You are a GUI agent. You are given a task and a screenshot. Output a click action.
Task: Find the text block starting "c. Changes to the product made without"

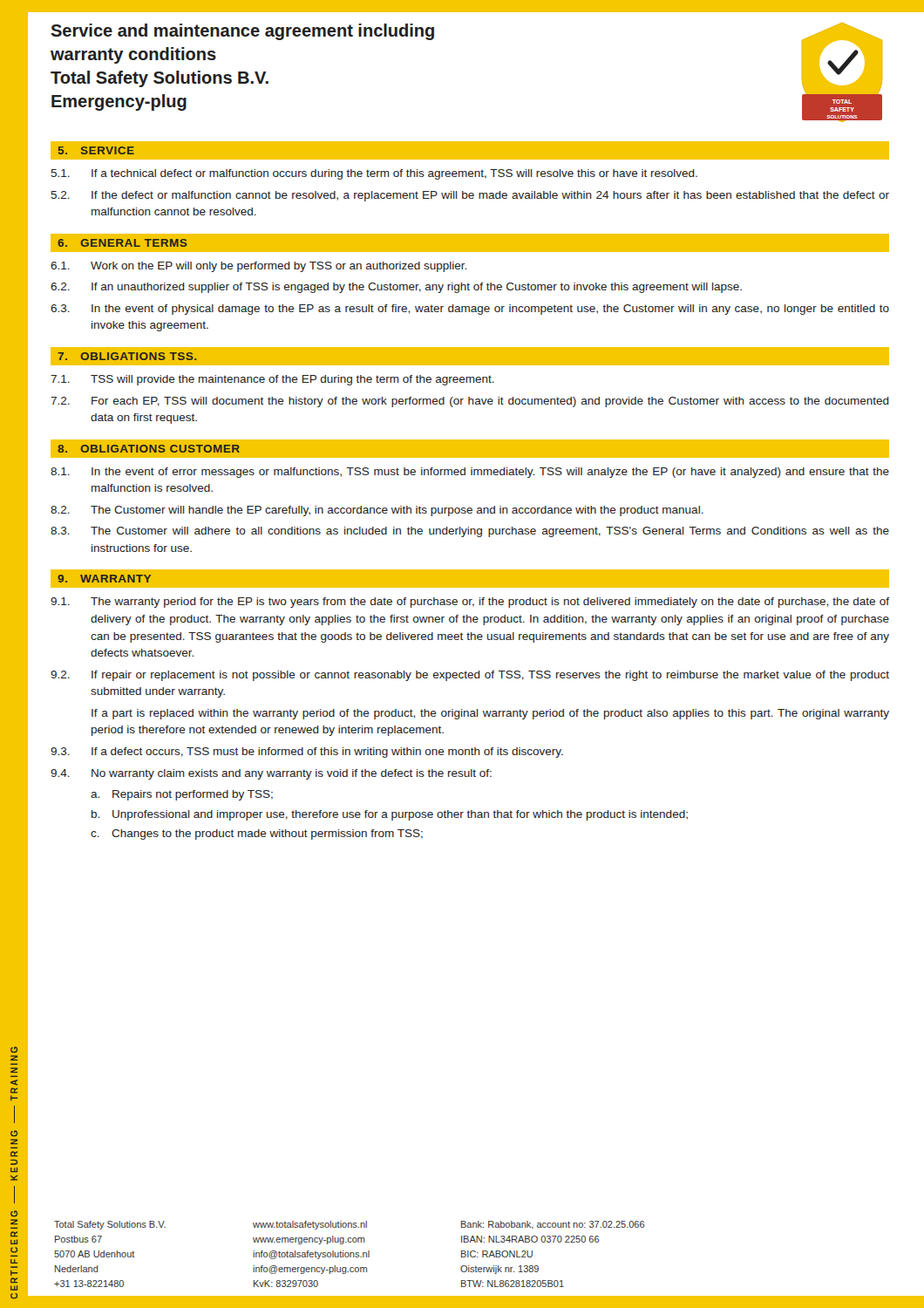tap(257, 834)
